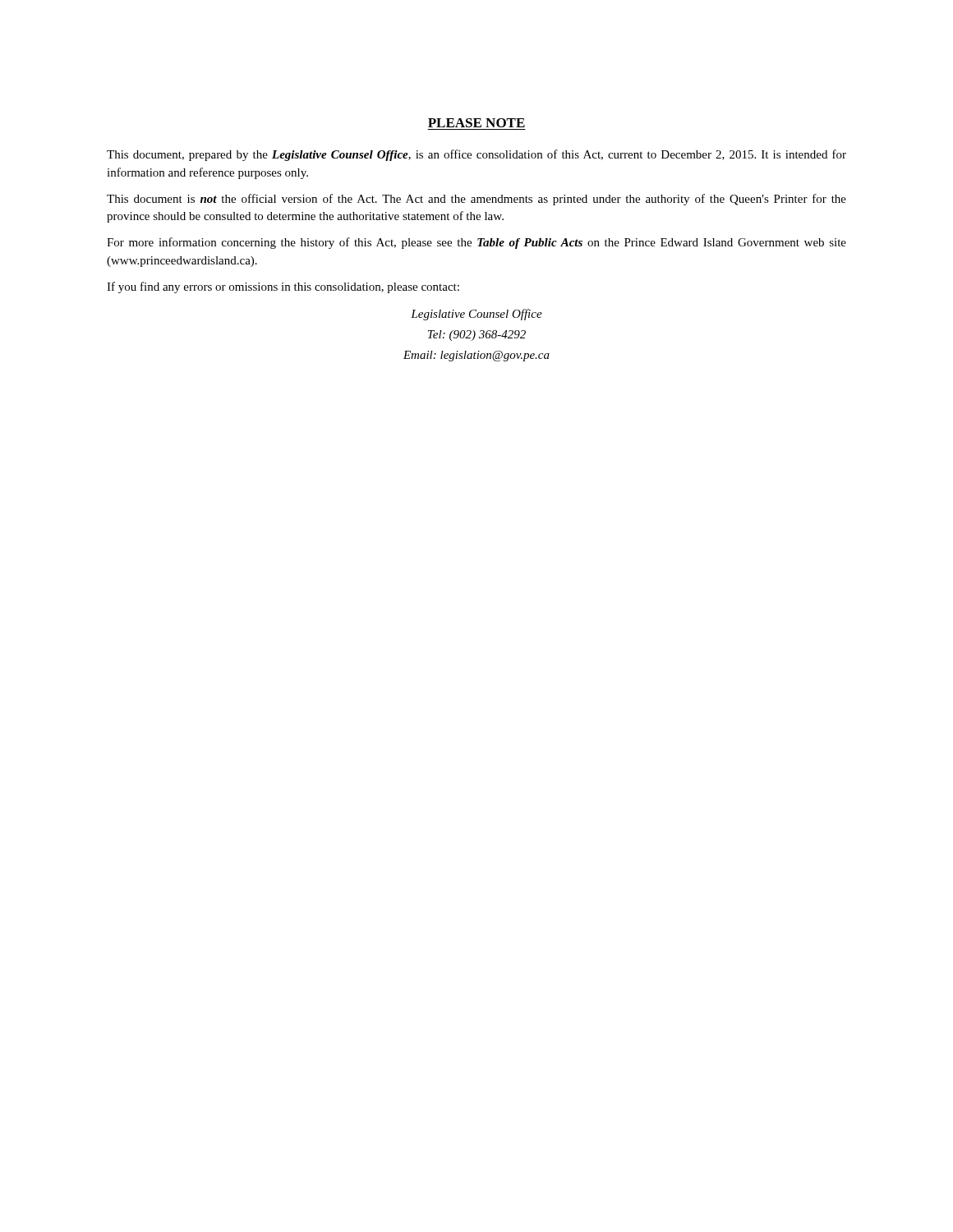
Task: Find the text block that reads "This document is not the official"
Action: click(476, 207)
